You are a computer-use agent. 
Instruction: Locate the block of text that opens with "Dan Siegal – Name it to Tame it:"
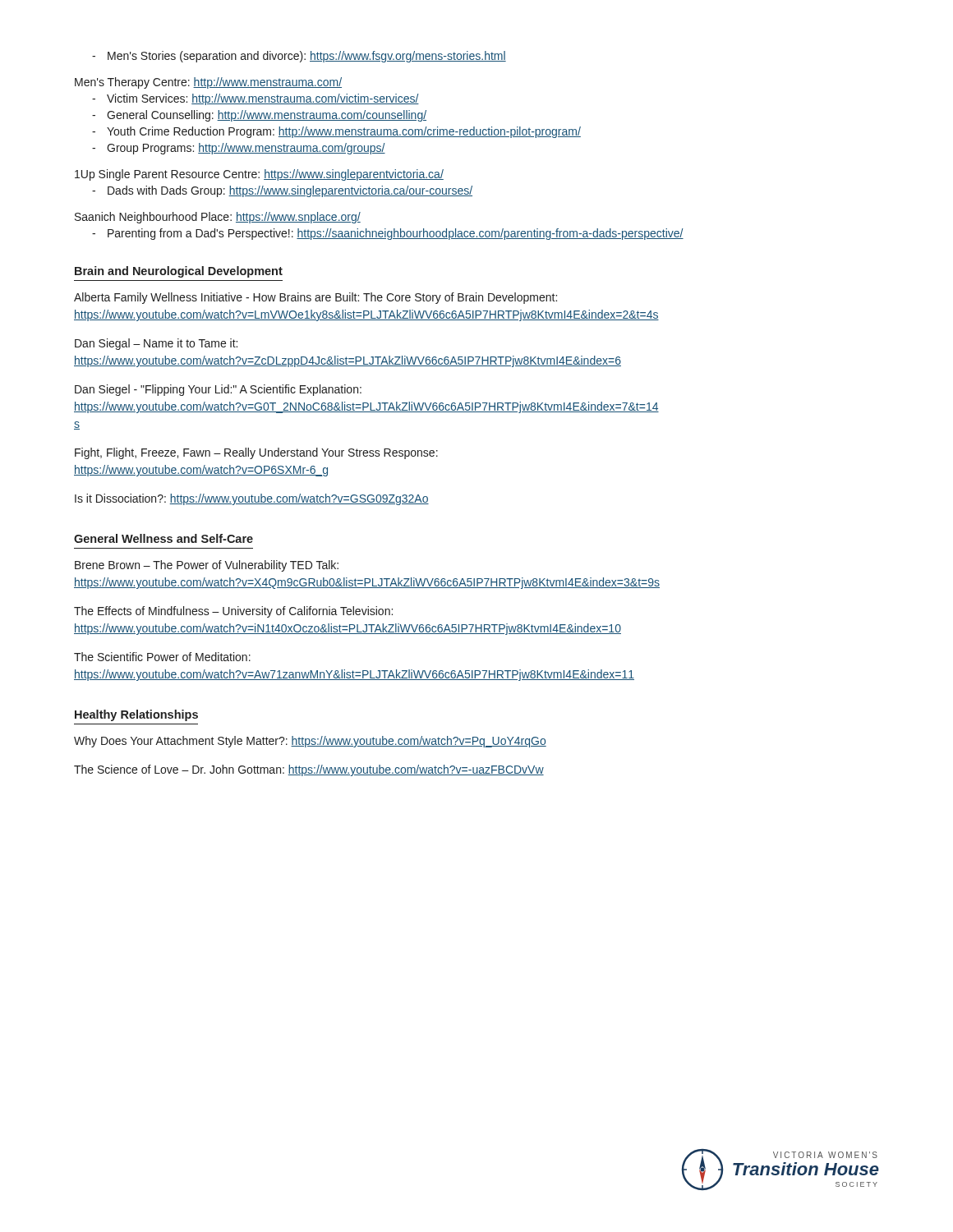(348, 352)
